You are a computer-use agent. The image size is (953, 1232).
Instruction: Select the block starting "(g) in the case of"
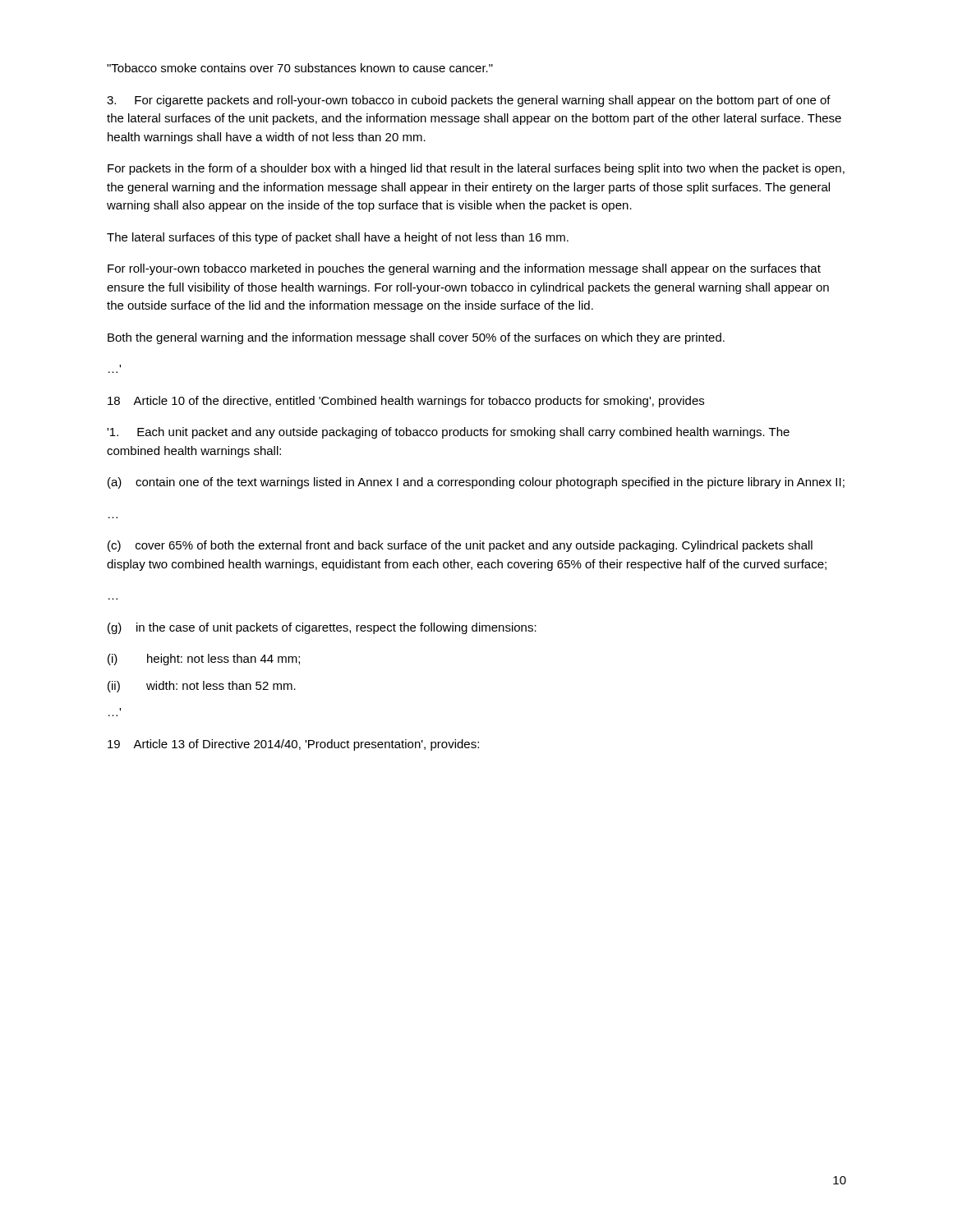pos(476,627)
